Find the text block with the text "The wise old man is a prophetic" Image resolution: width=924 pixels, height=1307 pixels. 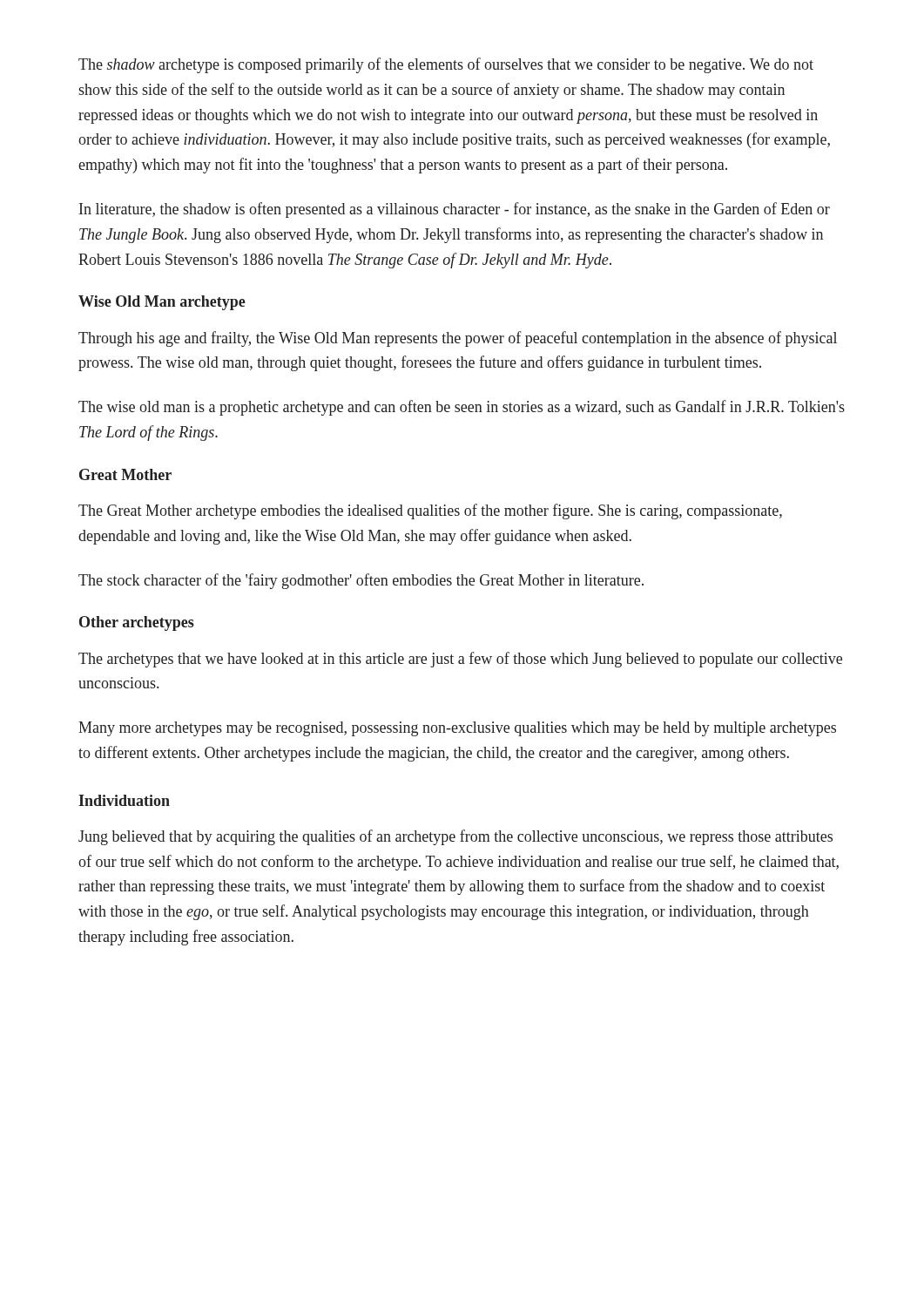pos(461,420)
